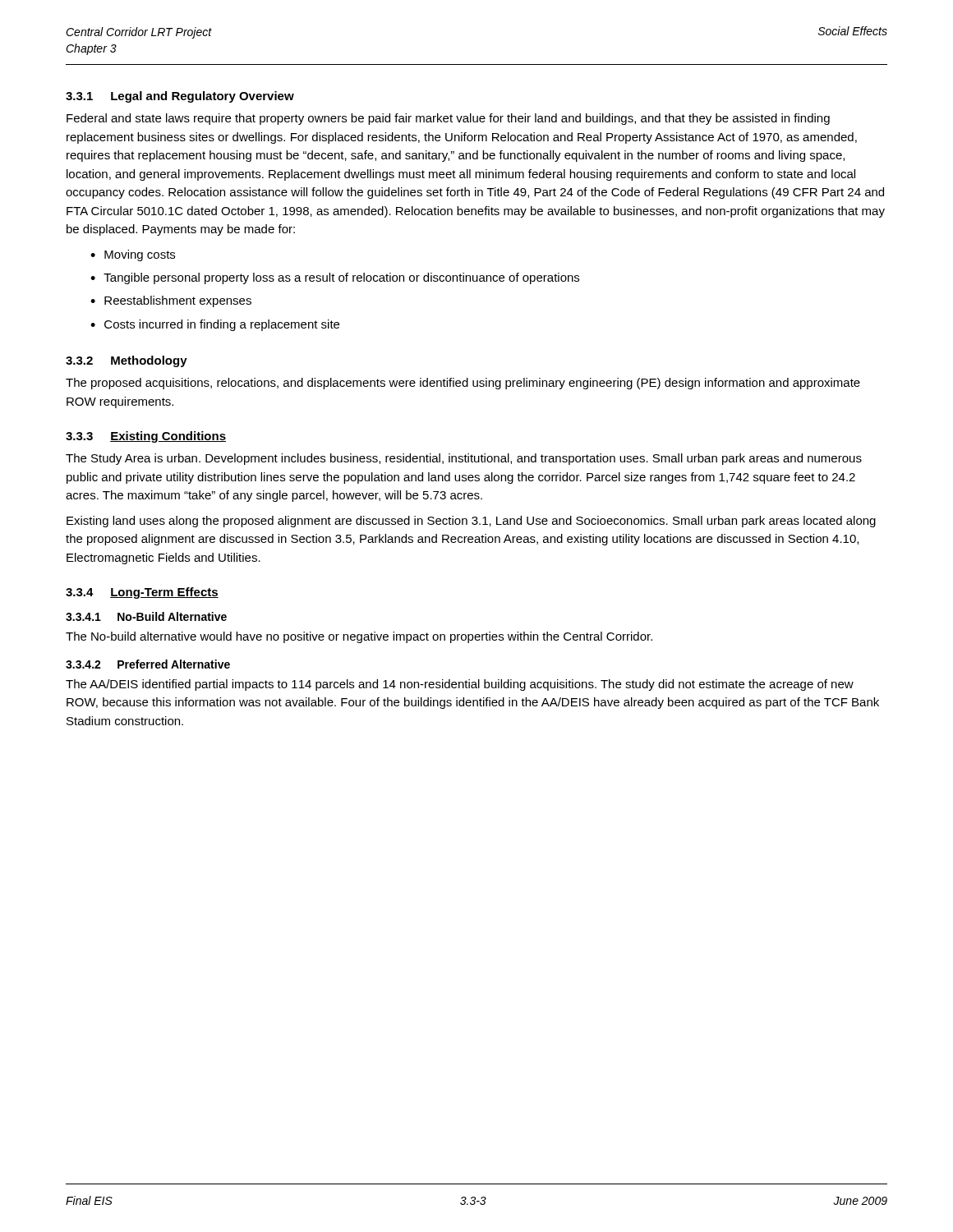Find the block starting "3.3.4 Long-Term Effects"
Viewport: 953px width, 1232px height.
142,592
